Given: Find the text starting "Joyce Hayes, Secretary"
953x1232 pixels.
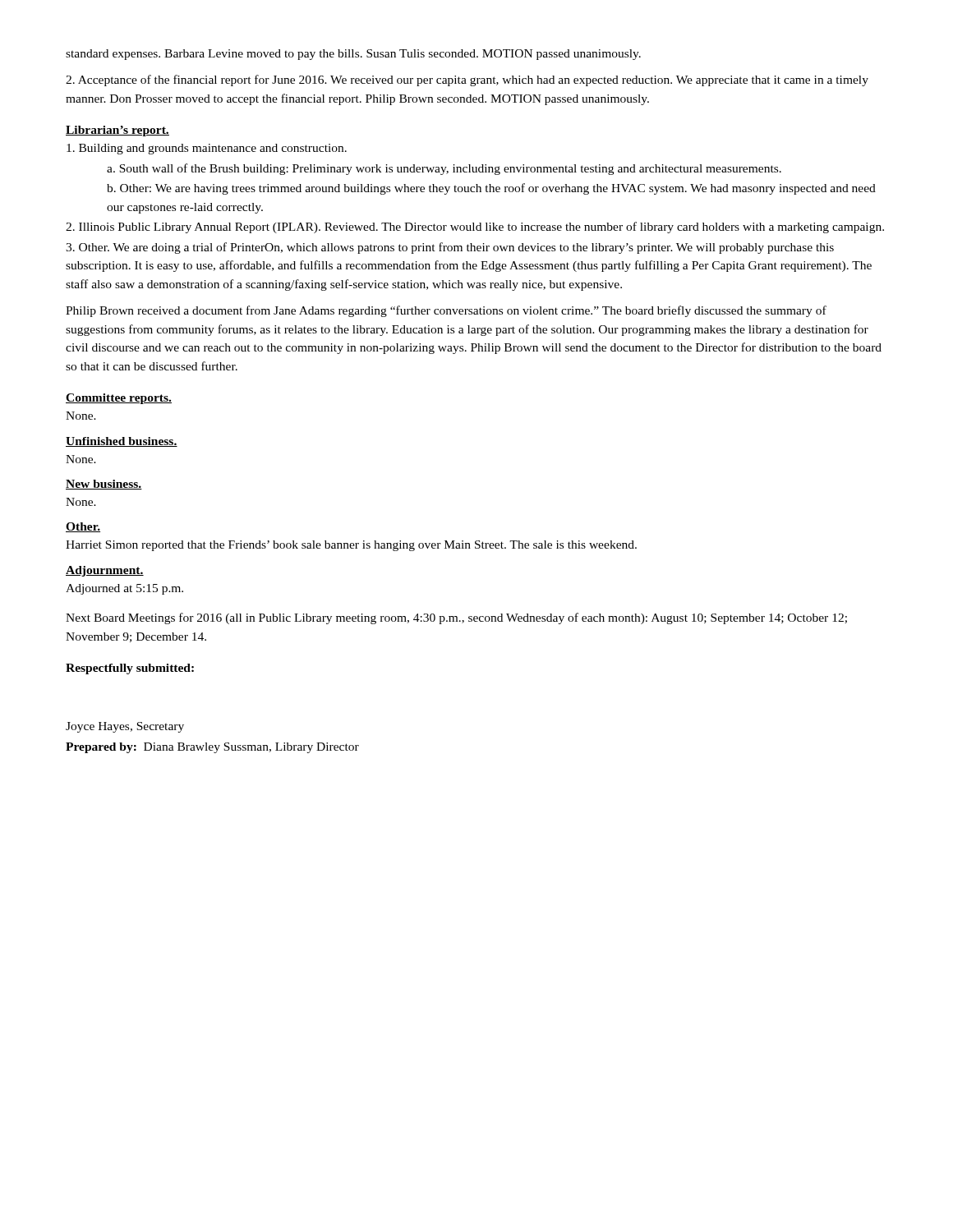Looking at the screenshot, I should tap(212, 736).
